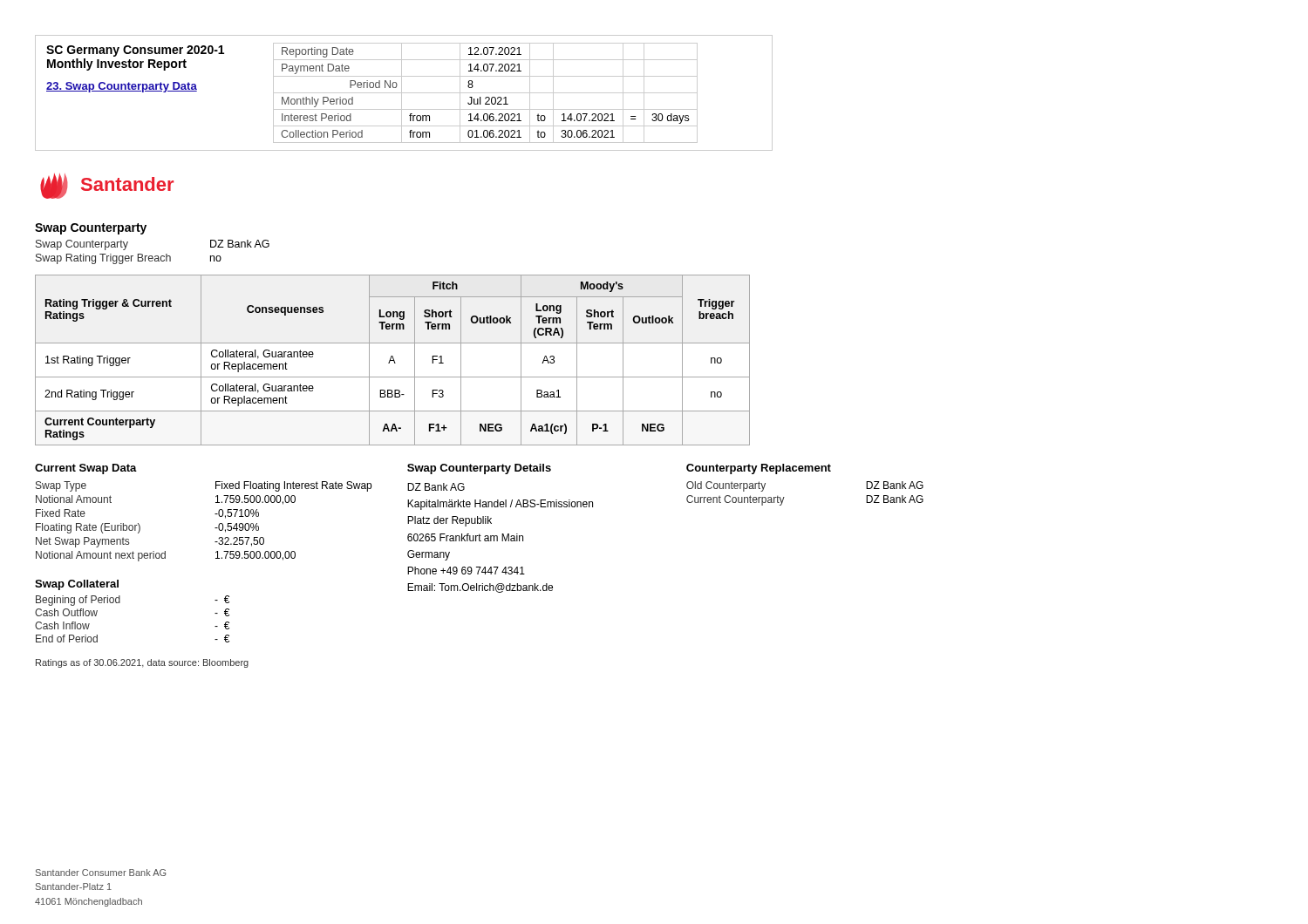Select the text block containing "Swap TypeFixed Floating"
This screenshot has width=1308, height=924.
(x=72, y=487)
